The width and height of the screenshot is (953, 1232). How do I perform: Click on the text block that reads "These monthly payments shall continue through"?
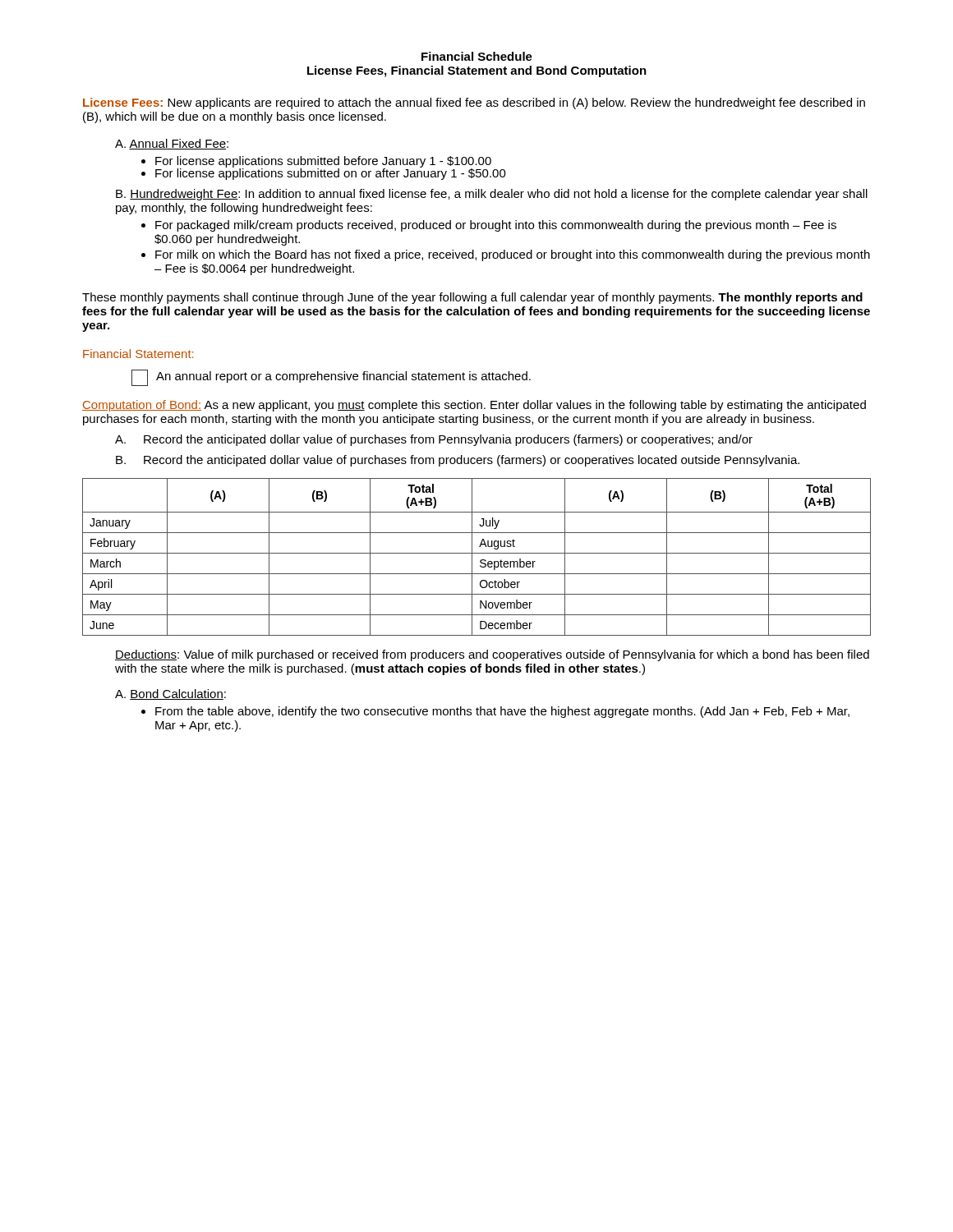pyautogui.click(x=476, y=311)
